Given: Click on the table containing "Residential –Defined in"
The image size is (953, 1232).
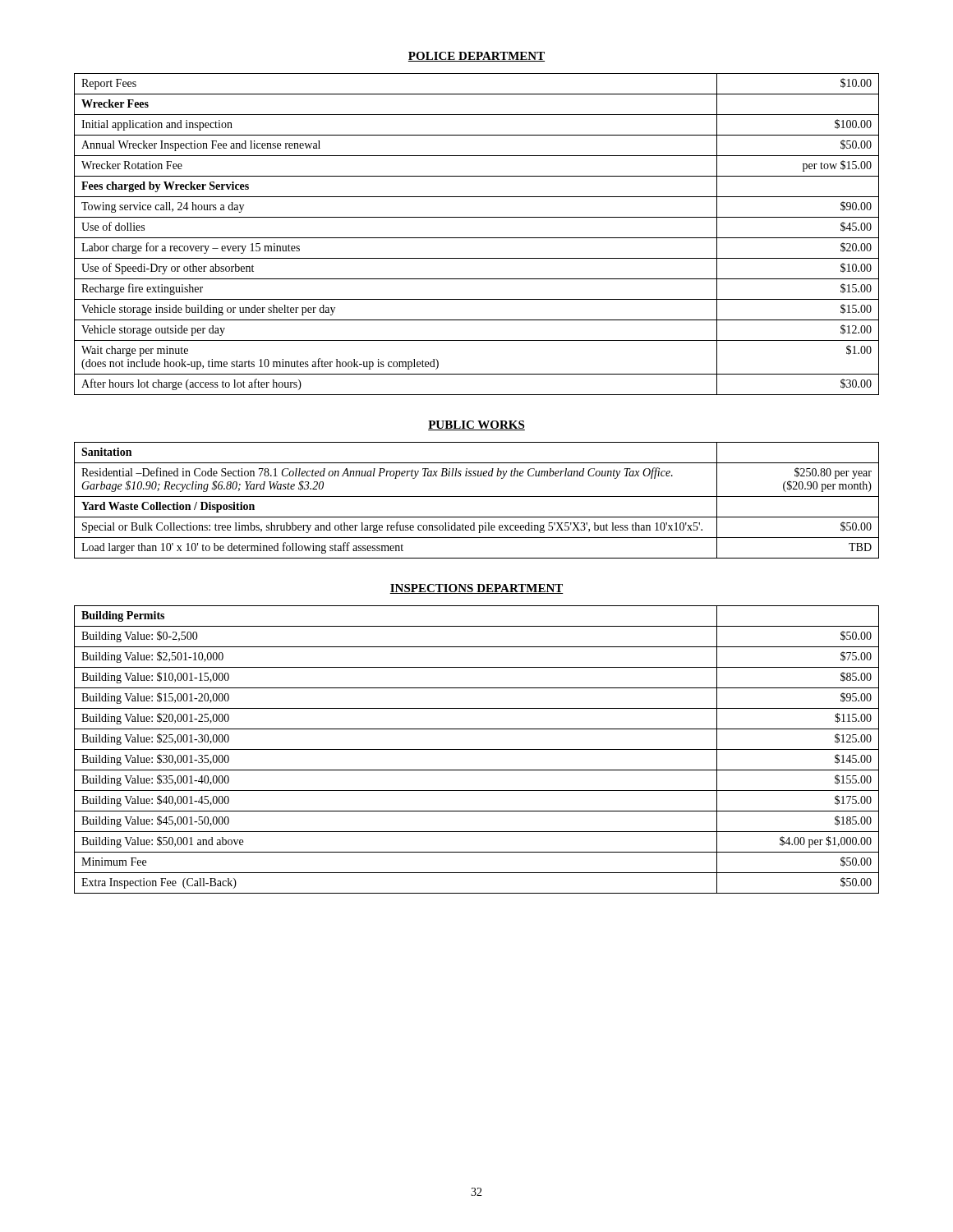Looking at the screenshot, I should click(476, 500).
